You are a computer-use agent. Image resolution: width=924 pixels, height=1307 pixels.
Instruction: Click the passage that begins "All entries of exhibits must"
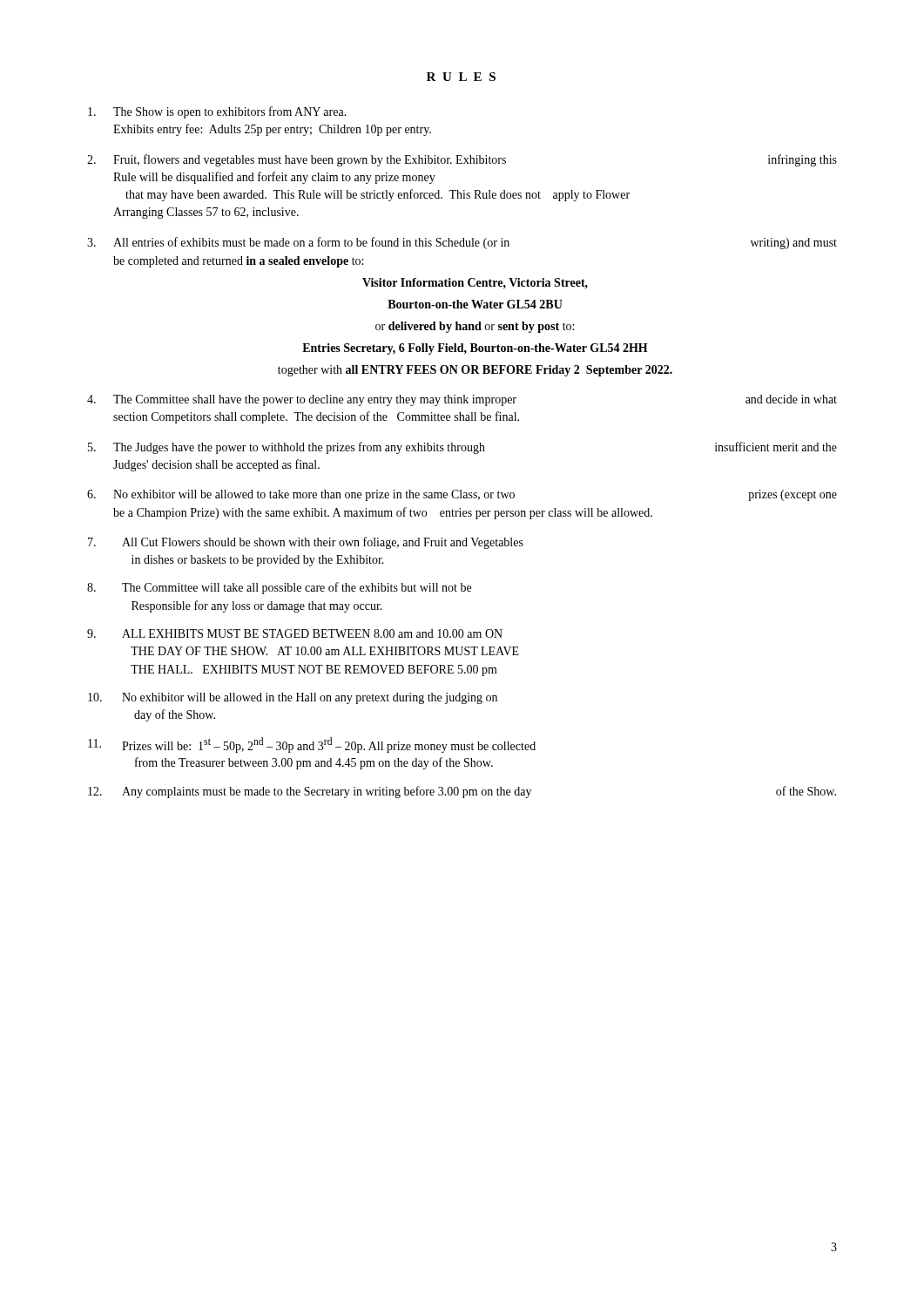pos(462,307)
